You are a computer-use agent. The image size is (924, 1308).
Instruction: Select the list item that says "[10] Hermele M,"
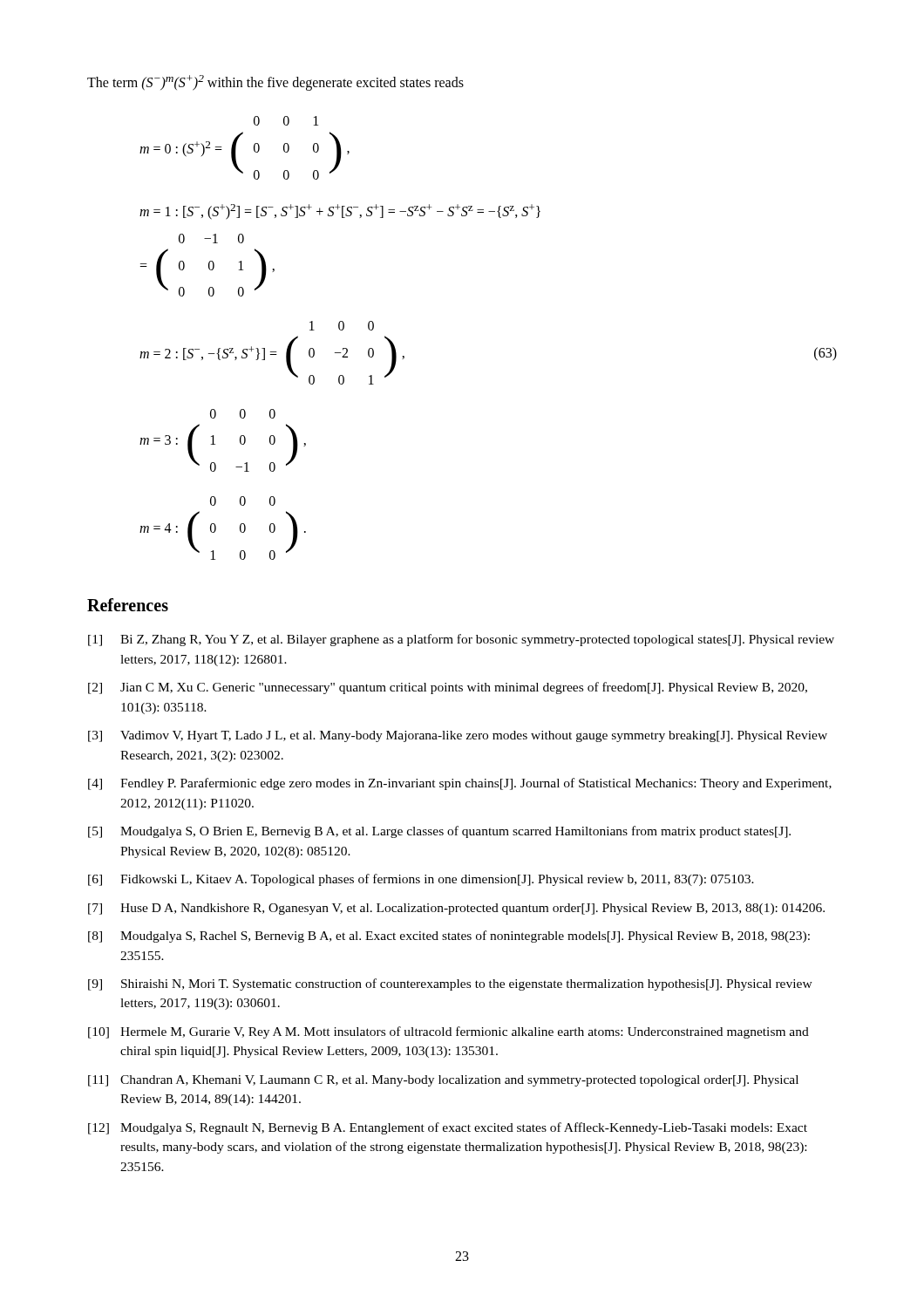(x=462, y=1041)
